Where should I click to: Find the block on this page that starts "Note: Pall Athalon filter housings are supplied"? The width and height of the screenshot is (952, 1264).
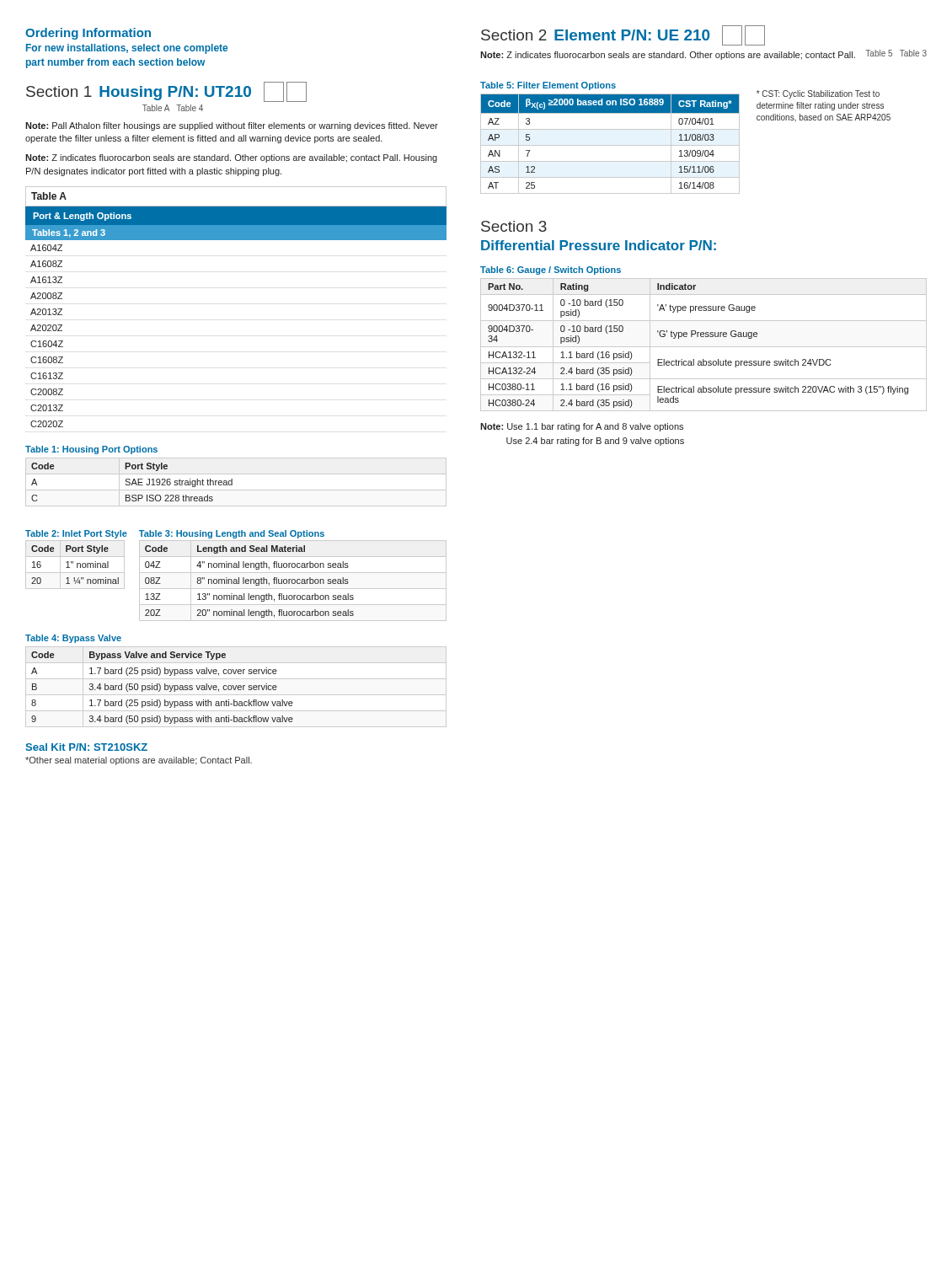232,132
